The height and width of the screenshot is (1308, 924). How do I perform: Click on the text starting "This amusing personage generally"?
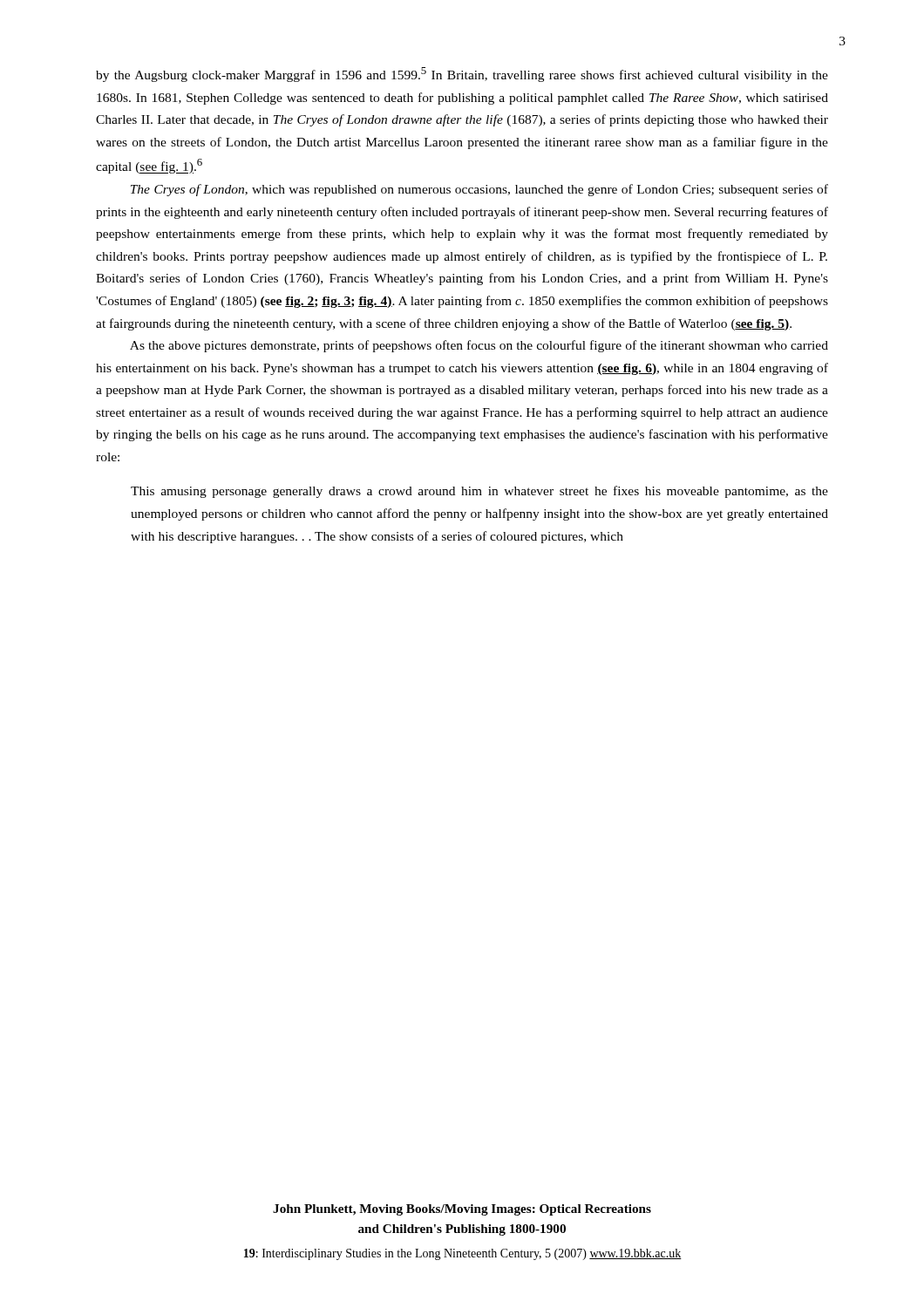point(479,513)
